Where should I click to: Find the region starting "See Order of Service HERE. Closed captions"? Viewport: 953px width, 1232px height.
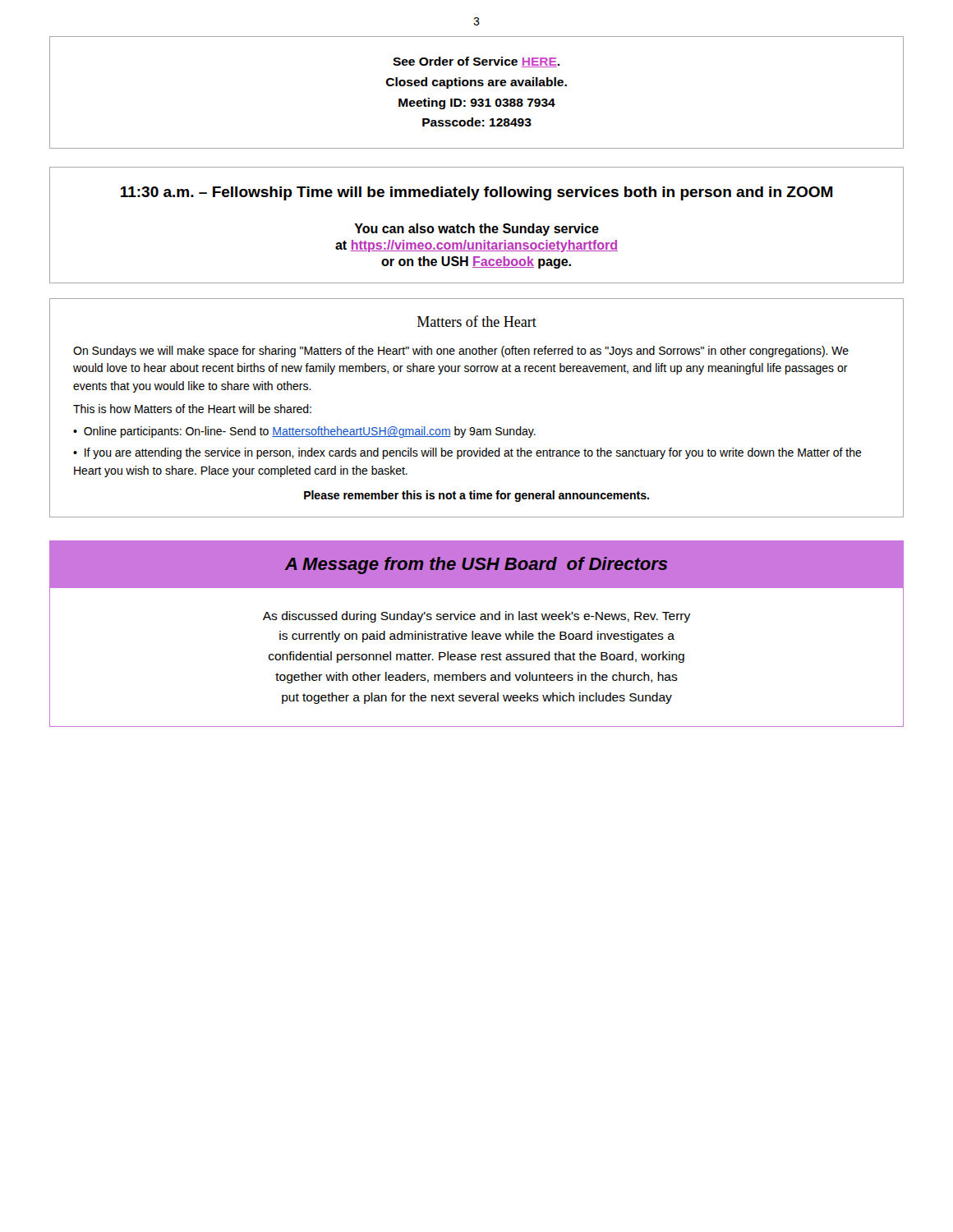pos(476,92)
